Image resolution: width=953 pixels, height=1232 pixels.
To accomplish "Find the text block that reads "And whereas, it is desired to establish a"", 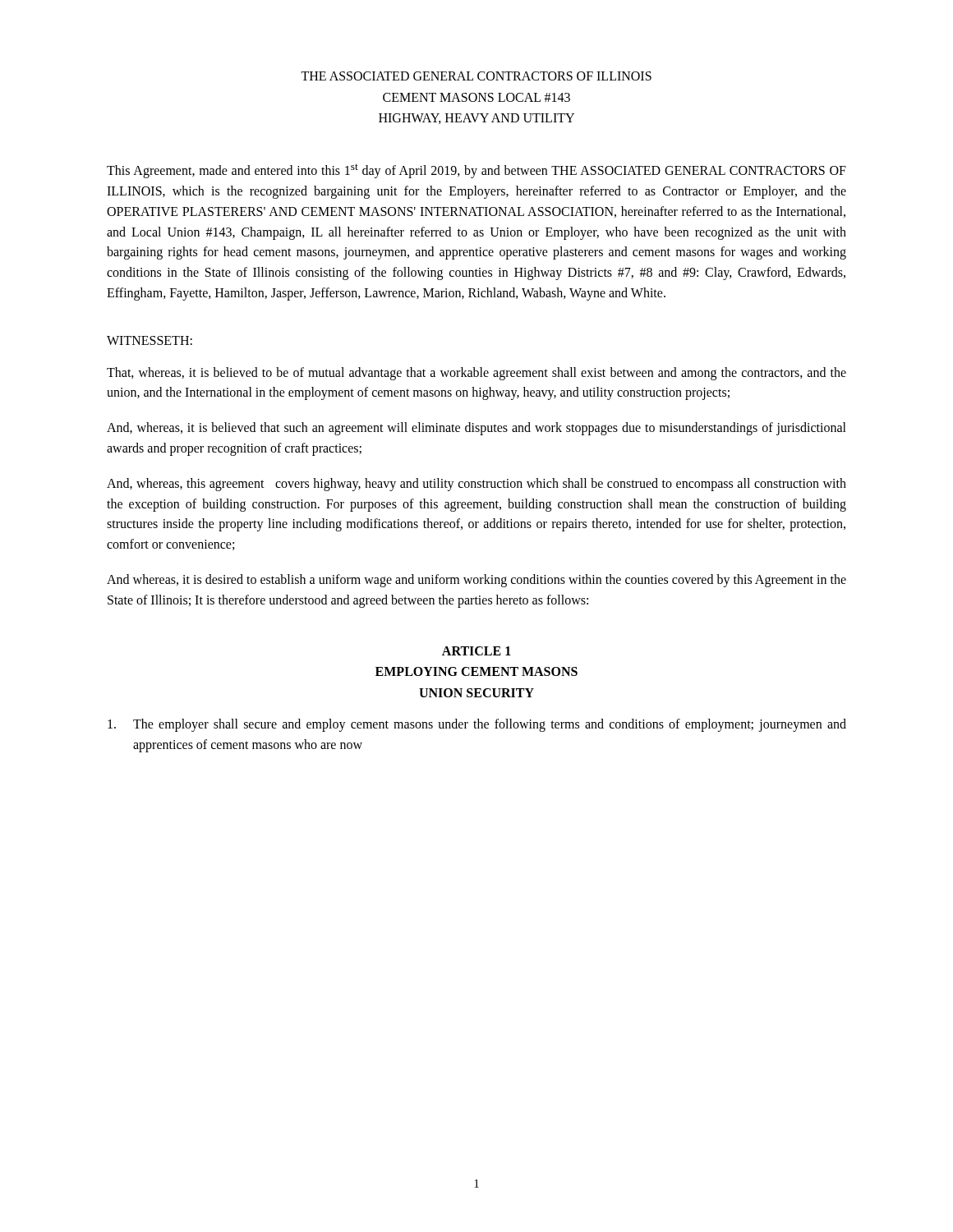I will click(476, 590).
